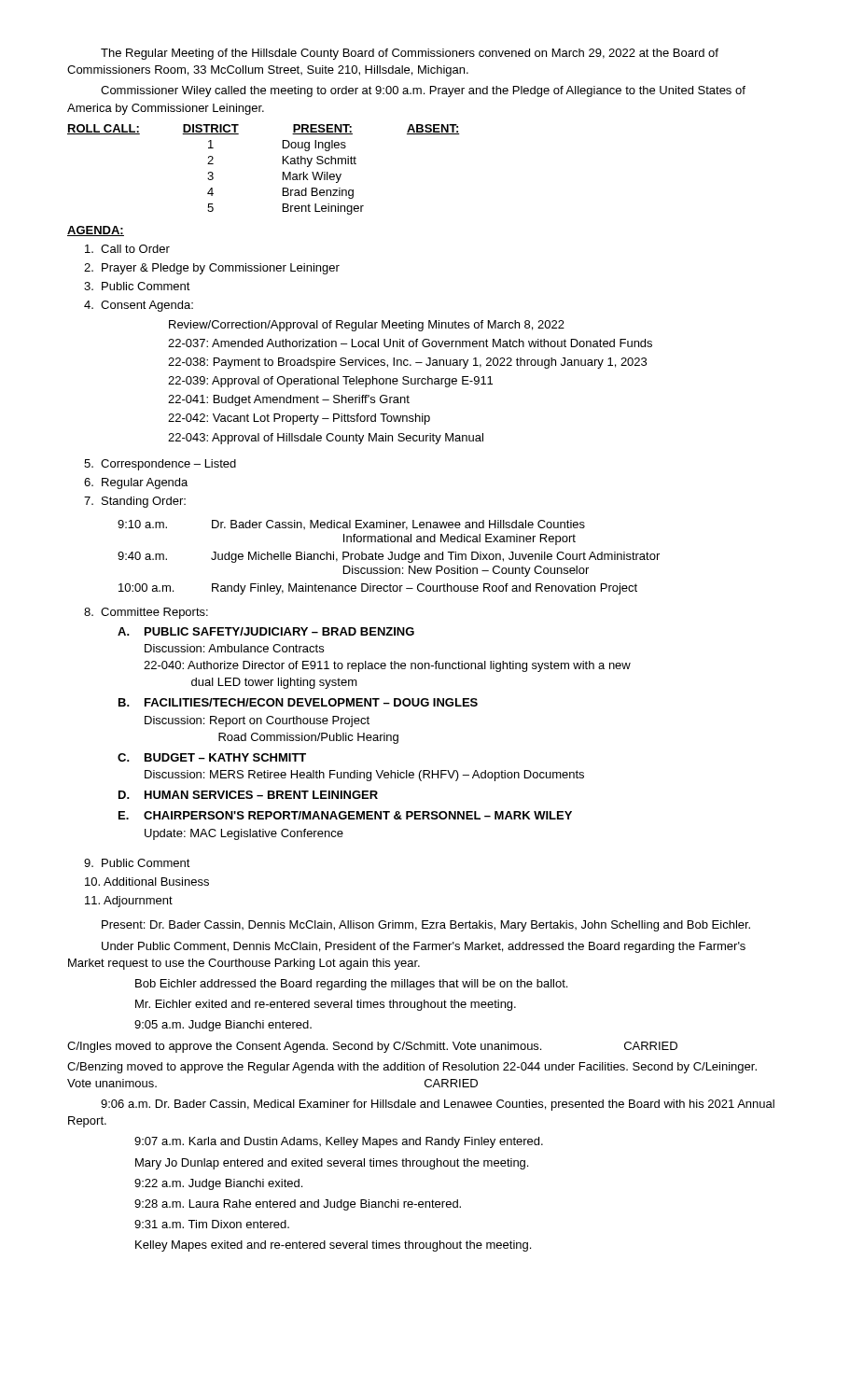This screenshot has width=850, height=1400.
Task: Locate the text block starting "9:28 a.m. Laura Rahe entered and Judge"
Action: pos(298,1204)
